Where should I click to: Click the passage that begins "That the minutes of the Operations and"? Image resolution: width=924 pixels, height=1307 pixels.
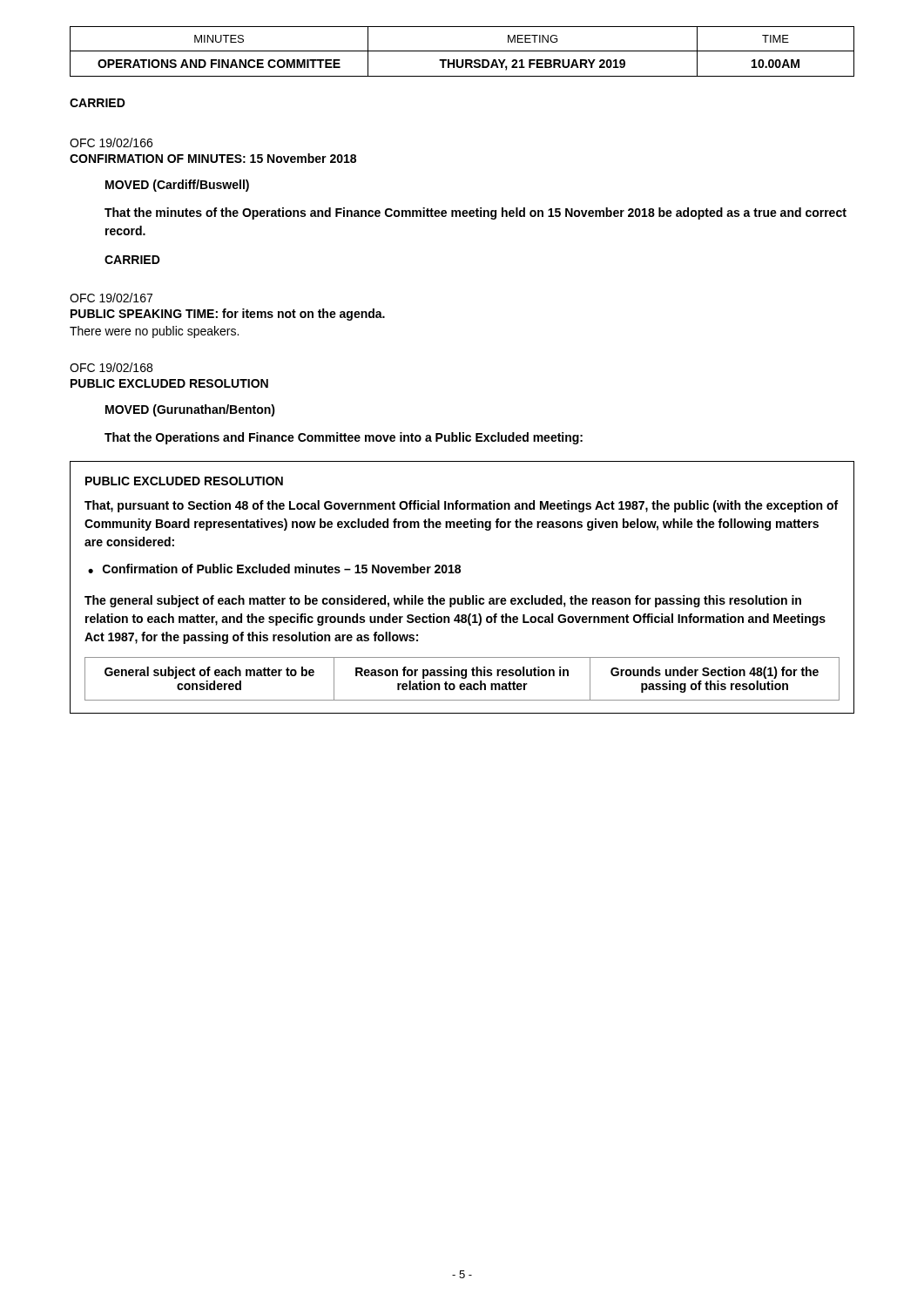click(475, 222)
